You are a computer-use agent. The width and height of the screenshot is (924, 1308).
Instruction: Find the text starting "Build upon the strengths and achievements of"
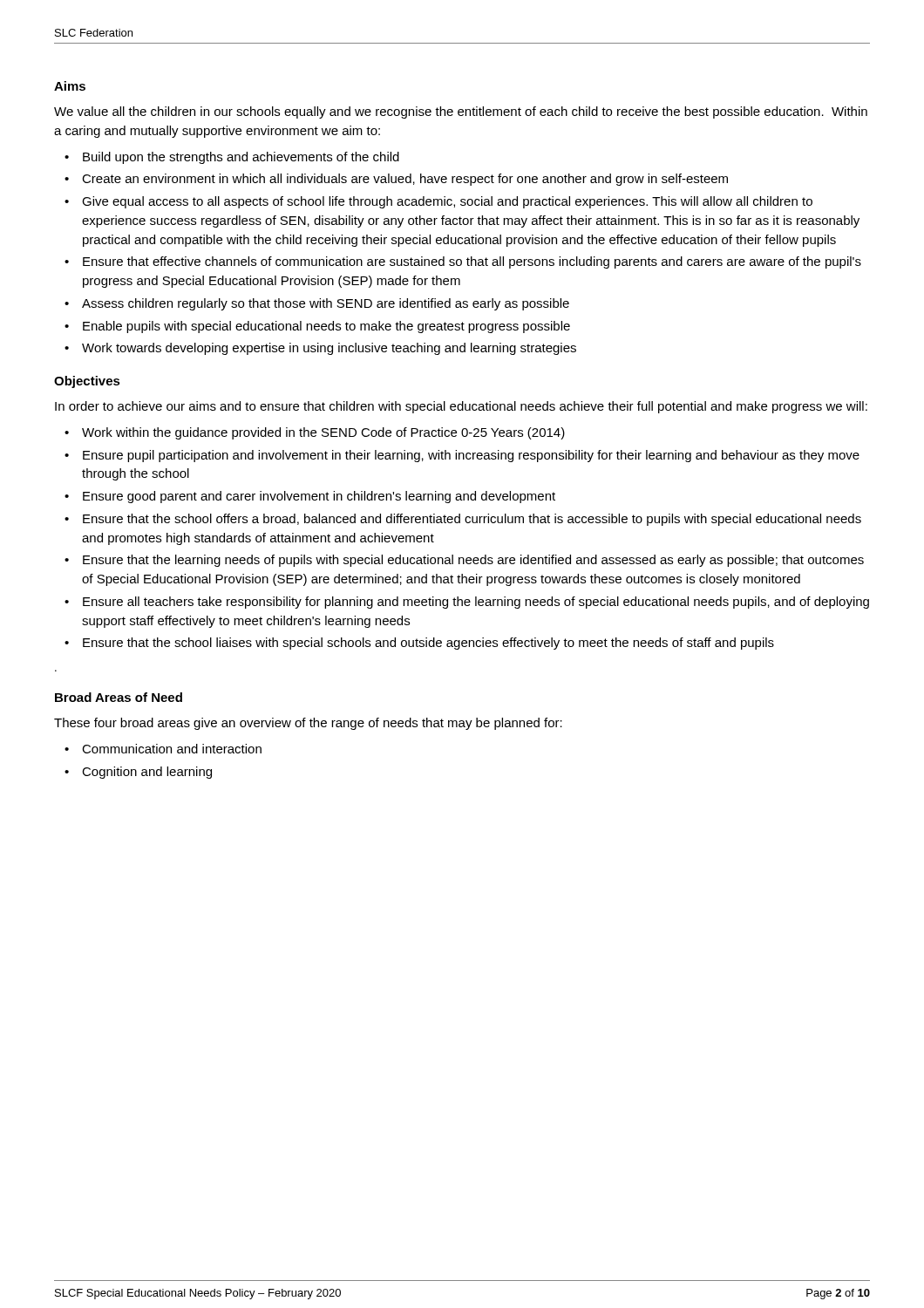(x=241, y=156)
